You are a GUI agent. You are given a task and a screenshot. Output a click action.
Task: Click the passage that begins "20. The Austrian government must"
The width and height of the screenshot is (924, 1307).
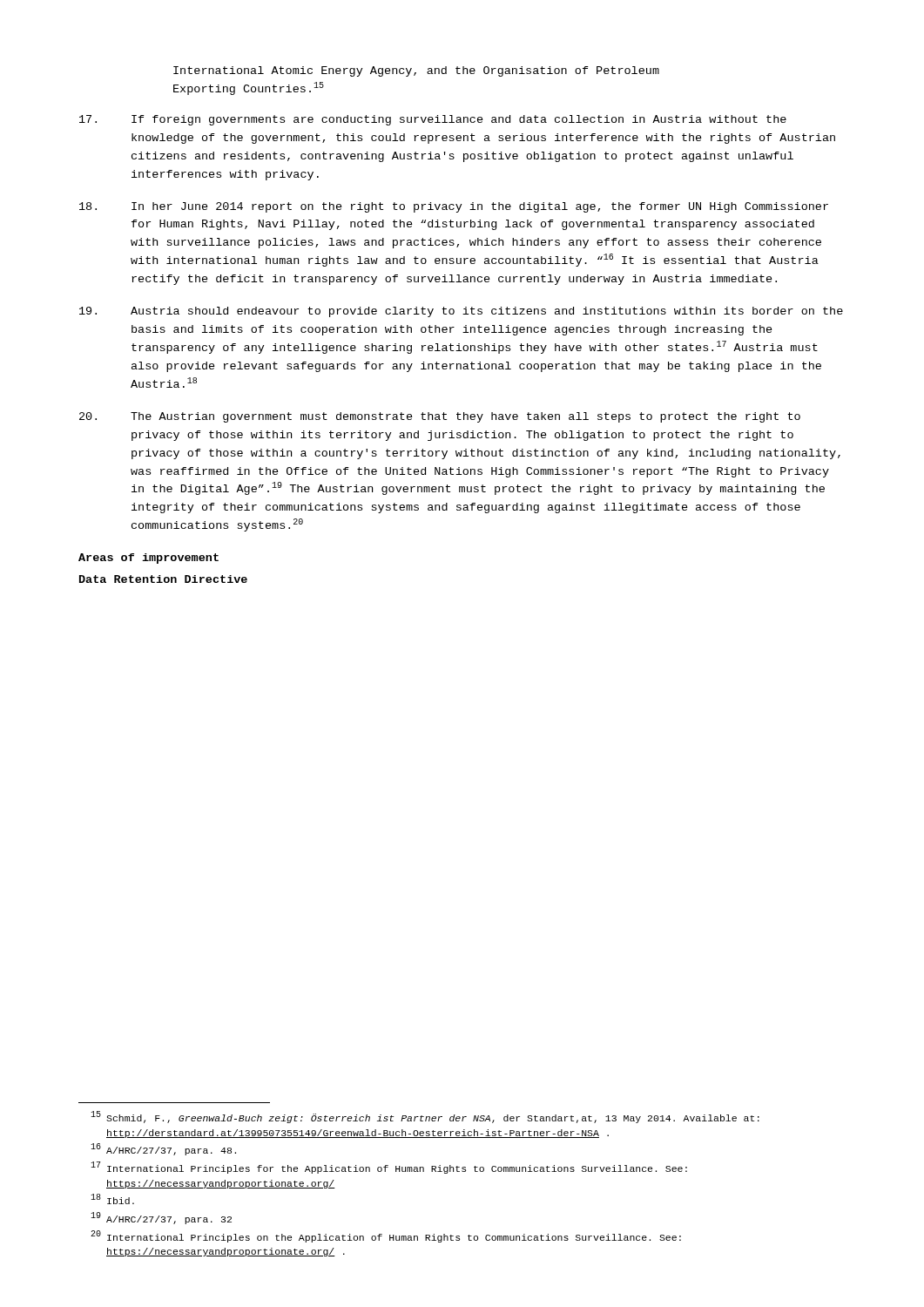pyautogui.click(x=462, y=472)
